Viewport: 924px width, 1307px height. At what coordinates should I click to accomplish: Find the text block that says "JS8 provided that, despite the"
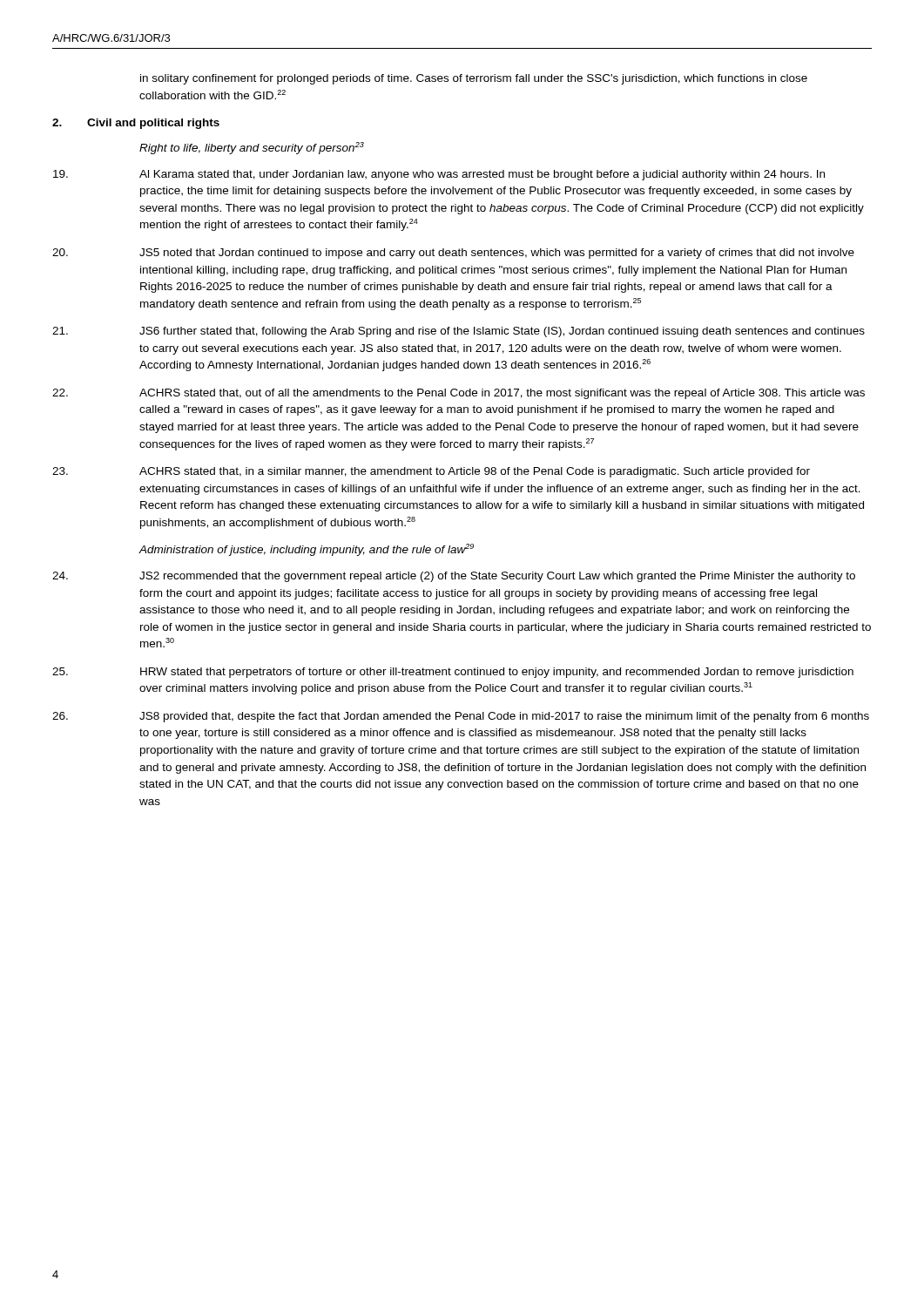click(x=462, y=759)
